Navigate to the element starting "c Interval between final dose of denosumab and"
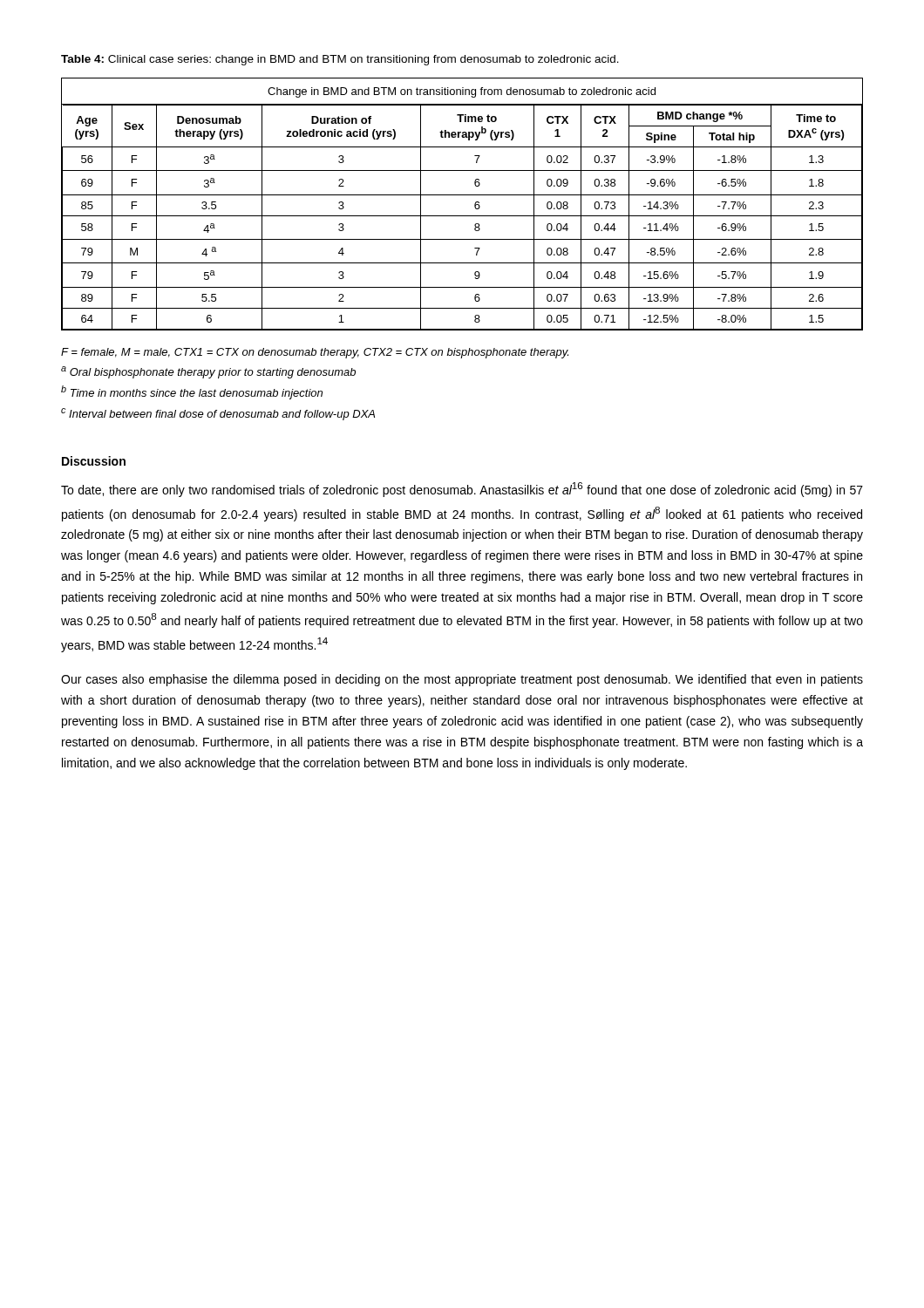This screenshot has width=924, height=1308. click(x=218, y=412)
